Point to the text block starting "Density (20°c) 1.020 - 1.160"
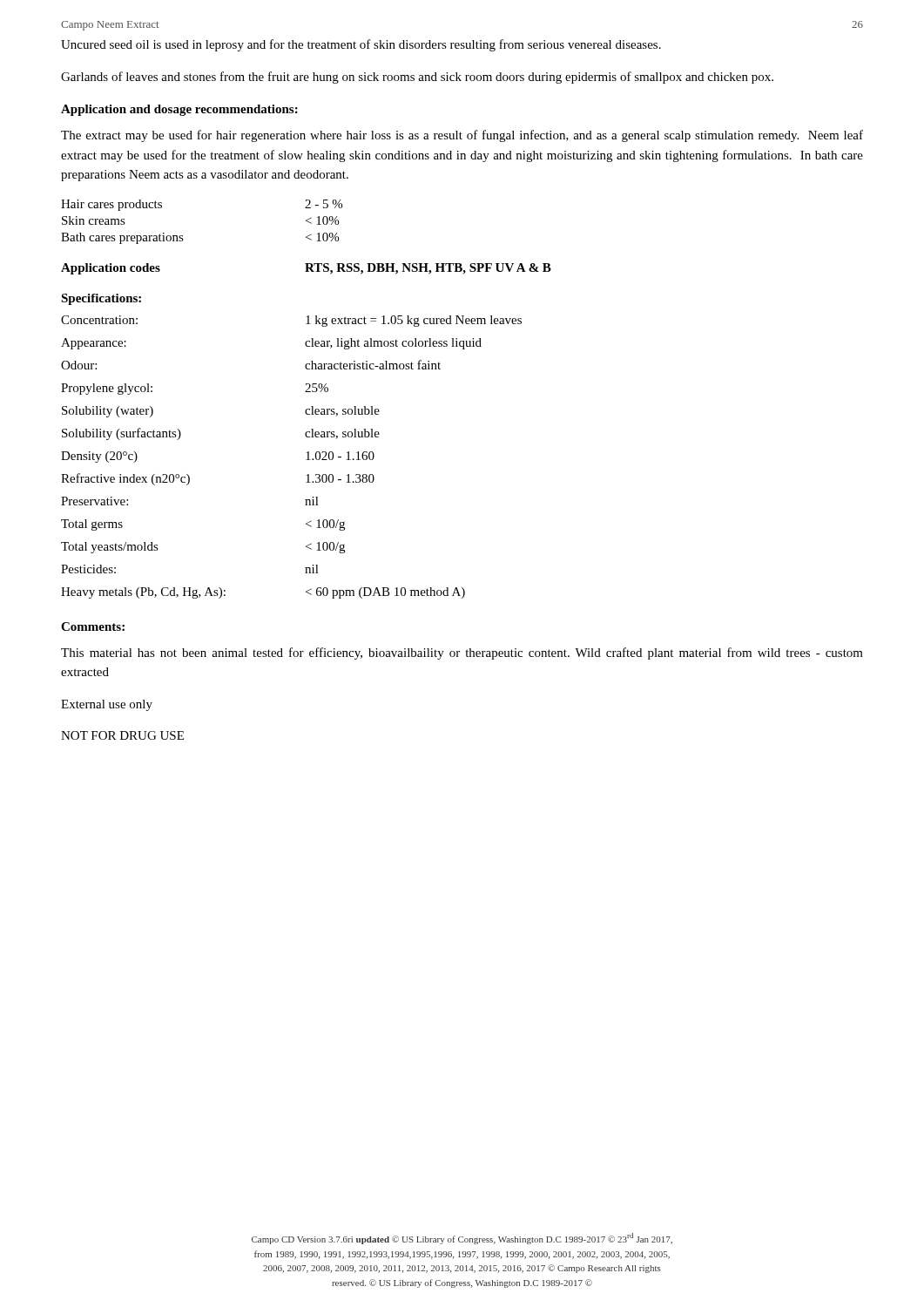The height and width of the screenshot is (1307, 924). point(107,457)
